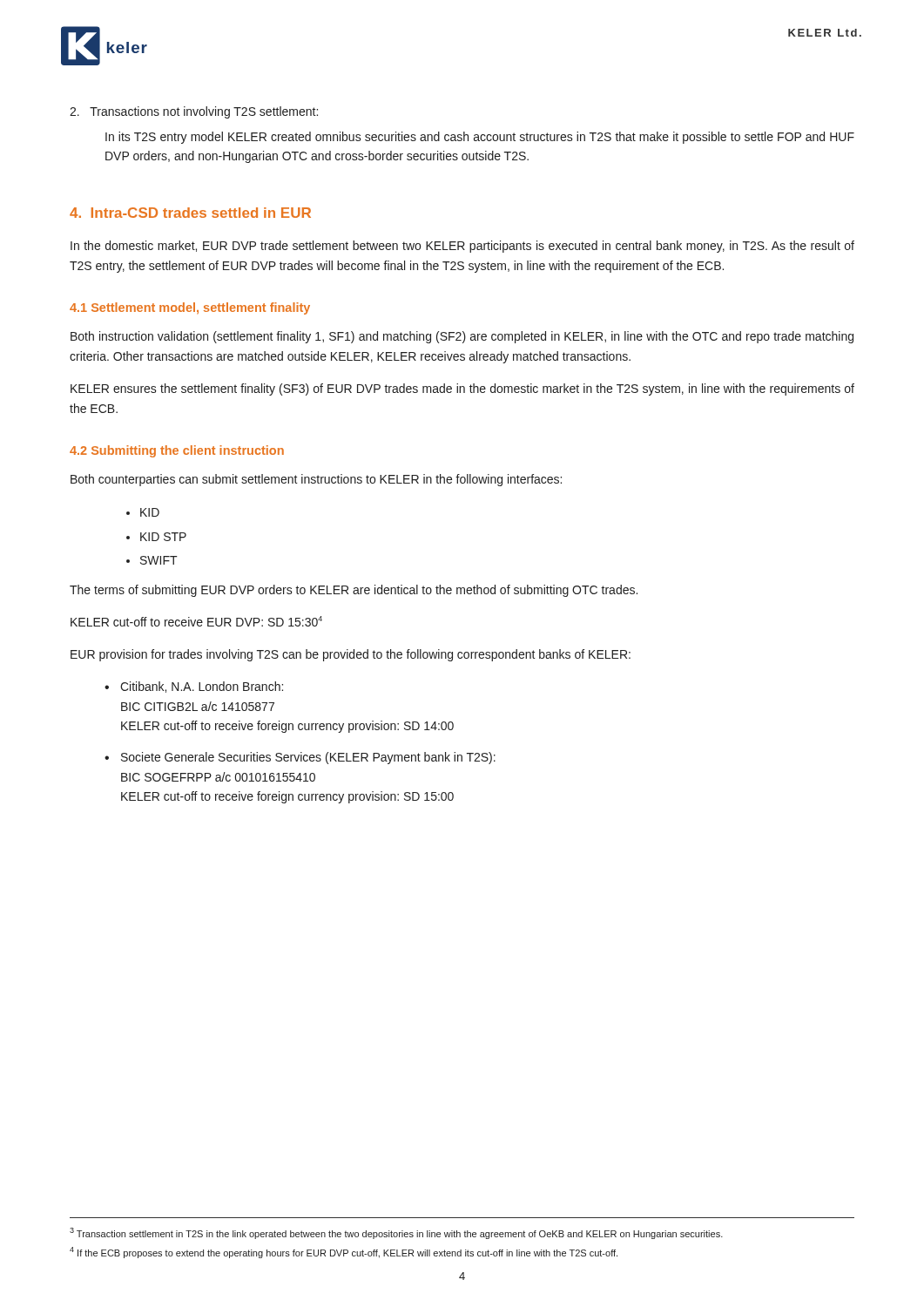Navigate to the region starting "3 Transaction settlement in T2S"
Viewport: 924px width, 1307px height.
point(396,1232)
